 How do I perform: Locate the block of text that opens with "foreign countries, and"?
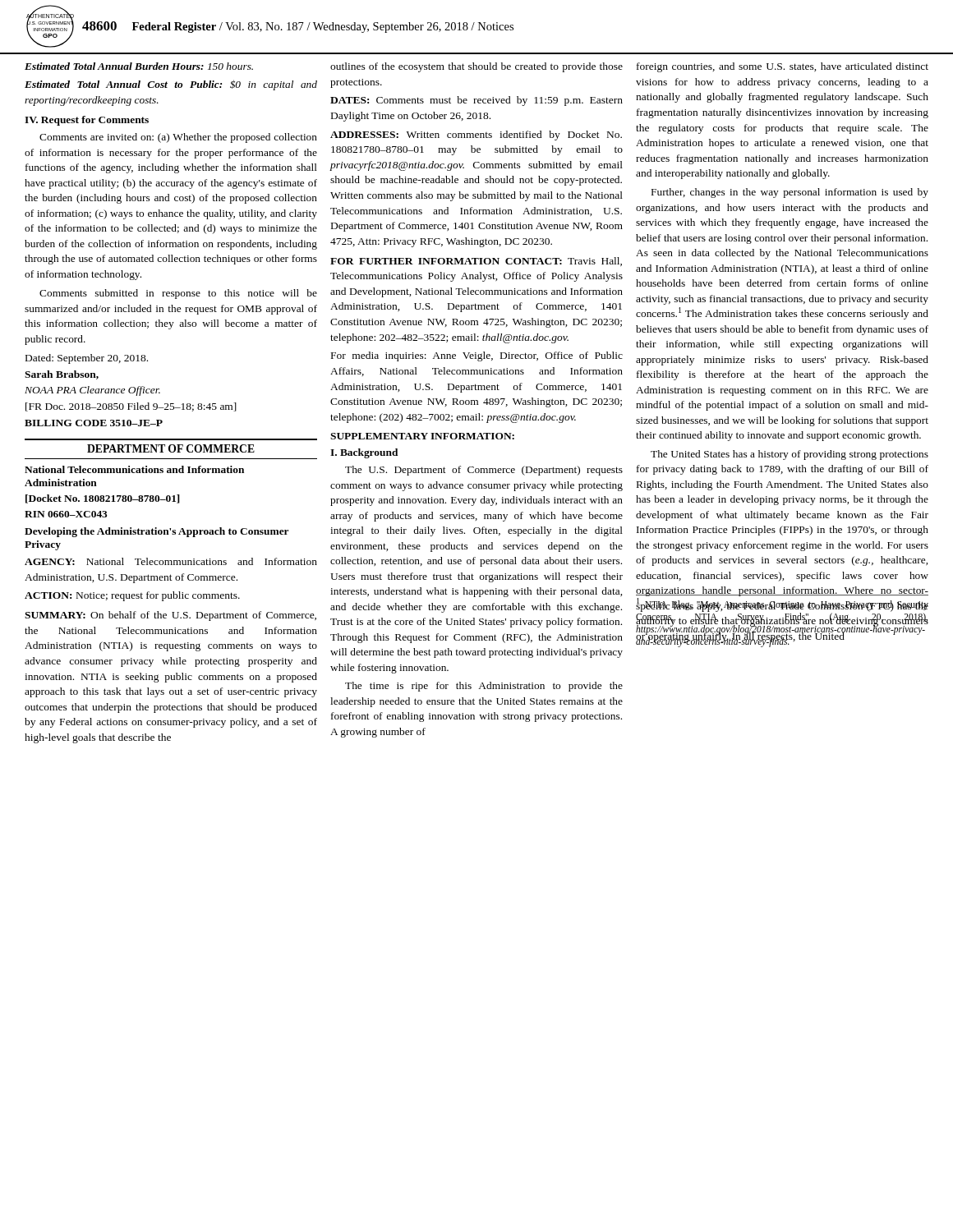coord(782,352)
